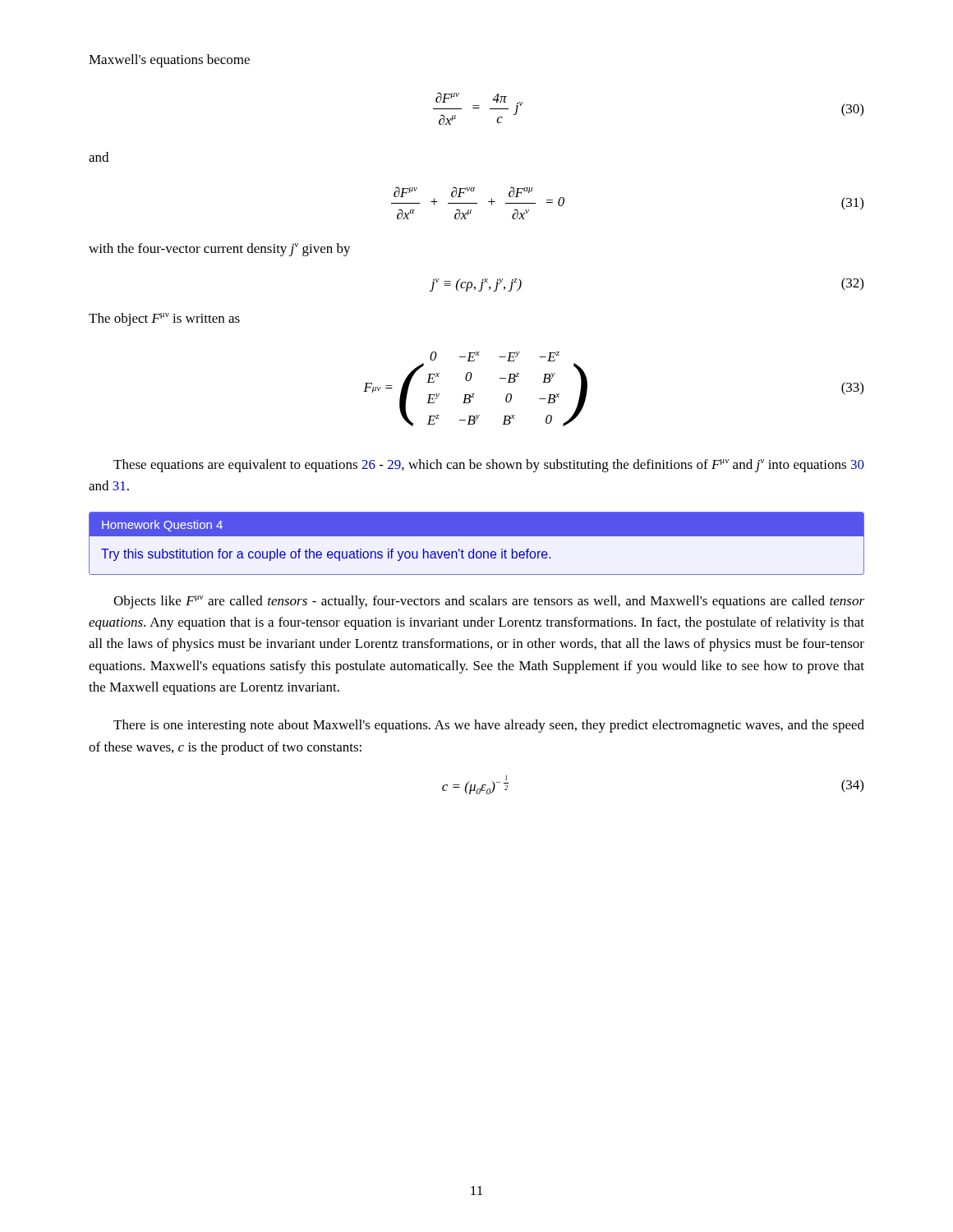Viewport: 953px width, 1232px height.
Task: Where does it say "Maxwell's equations become"?
Action: click(x=169, y=60)
